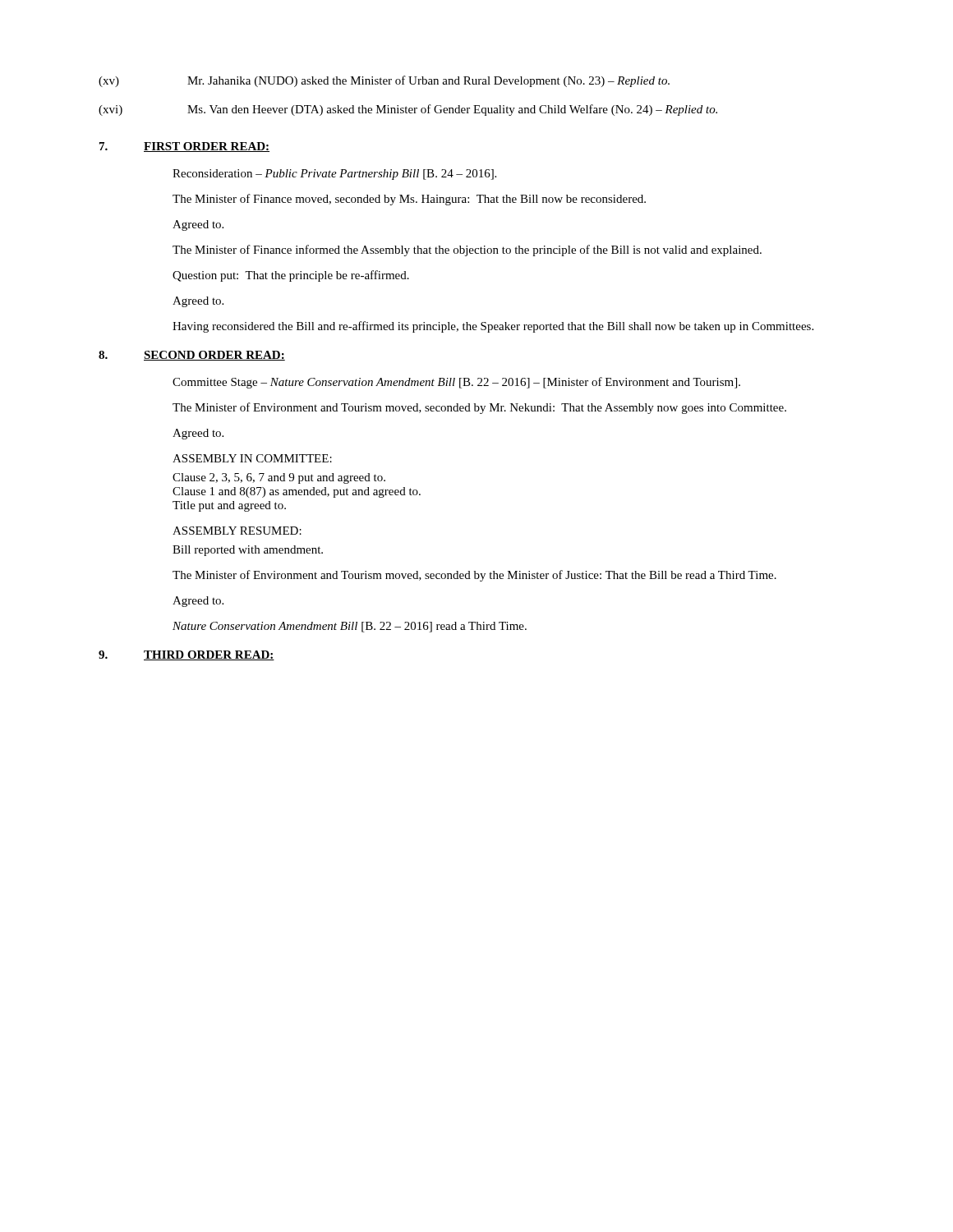Click the passage that begins "Clause 2, 3, 5,"
This screenshot has width=953, height=1232.
point(297,491)
